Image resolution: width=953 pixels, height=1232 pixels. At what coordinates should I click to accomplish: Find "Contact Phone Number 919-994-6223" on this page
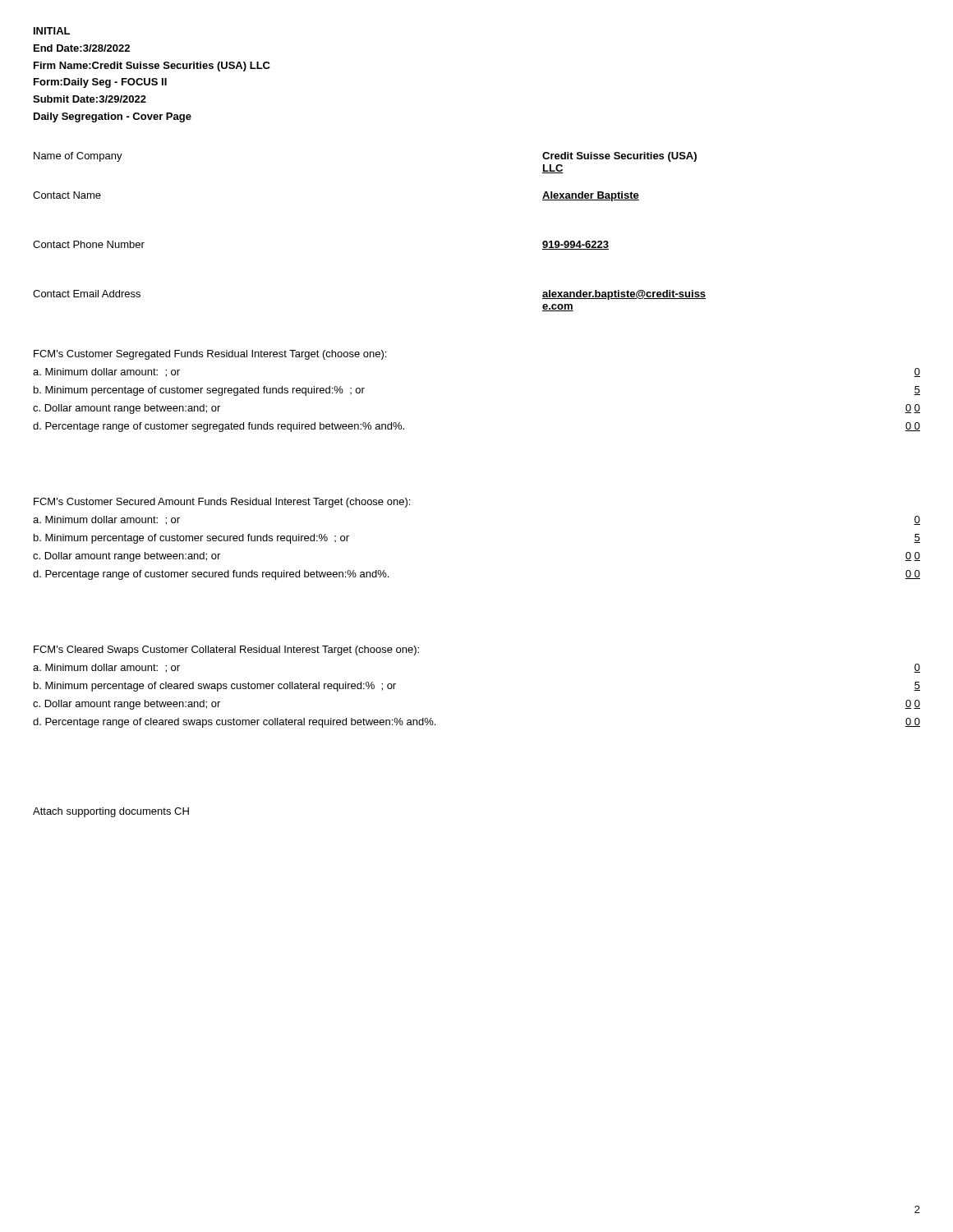coord(90,245)
